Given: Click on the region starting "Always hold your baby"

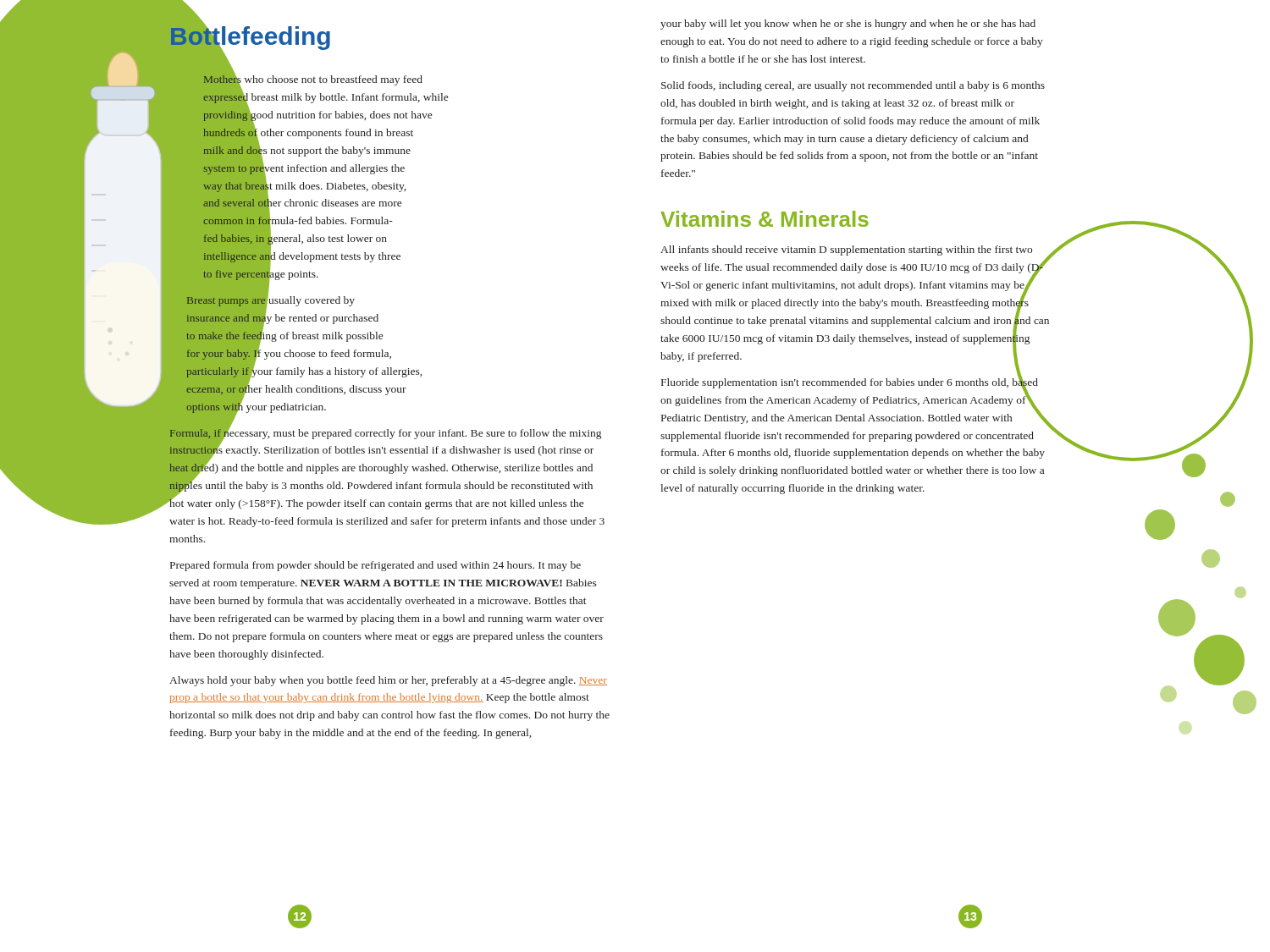Looking at the screenshot, I should point(389,707).
